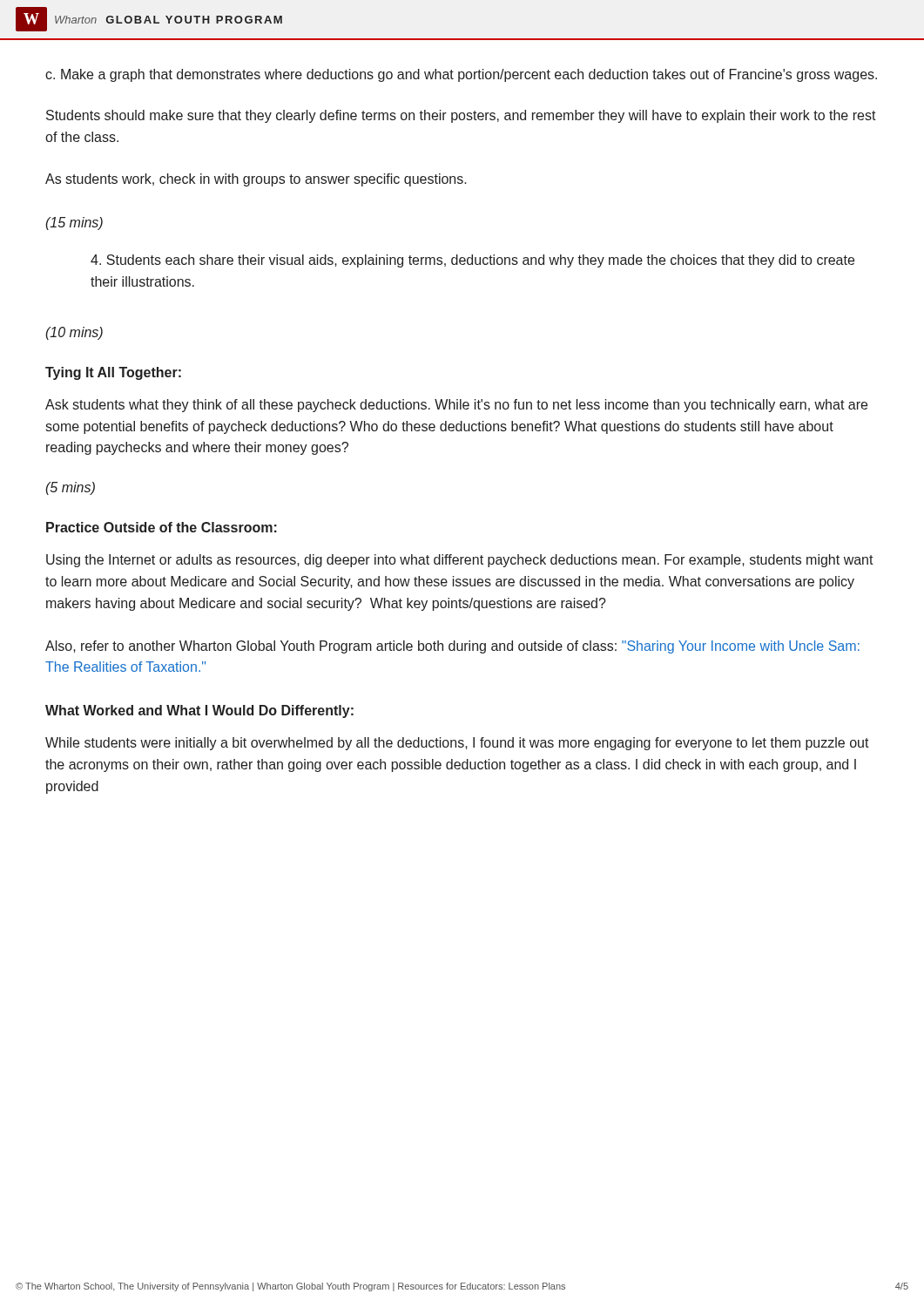
Task: Select the section header containing "Tying It All Together:"
Action: pos(114,372)
